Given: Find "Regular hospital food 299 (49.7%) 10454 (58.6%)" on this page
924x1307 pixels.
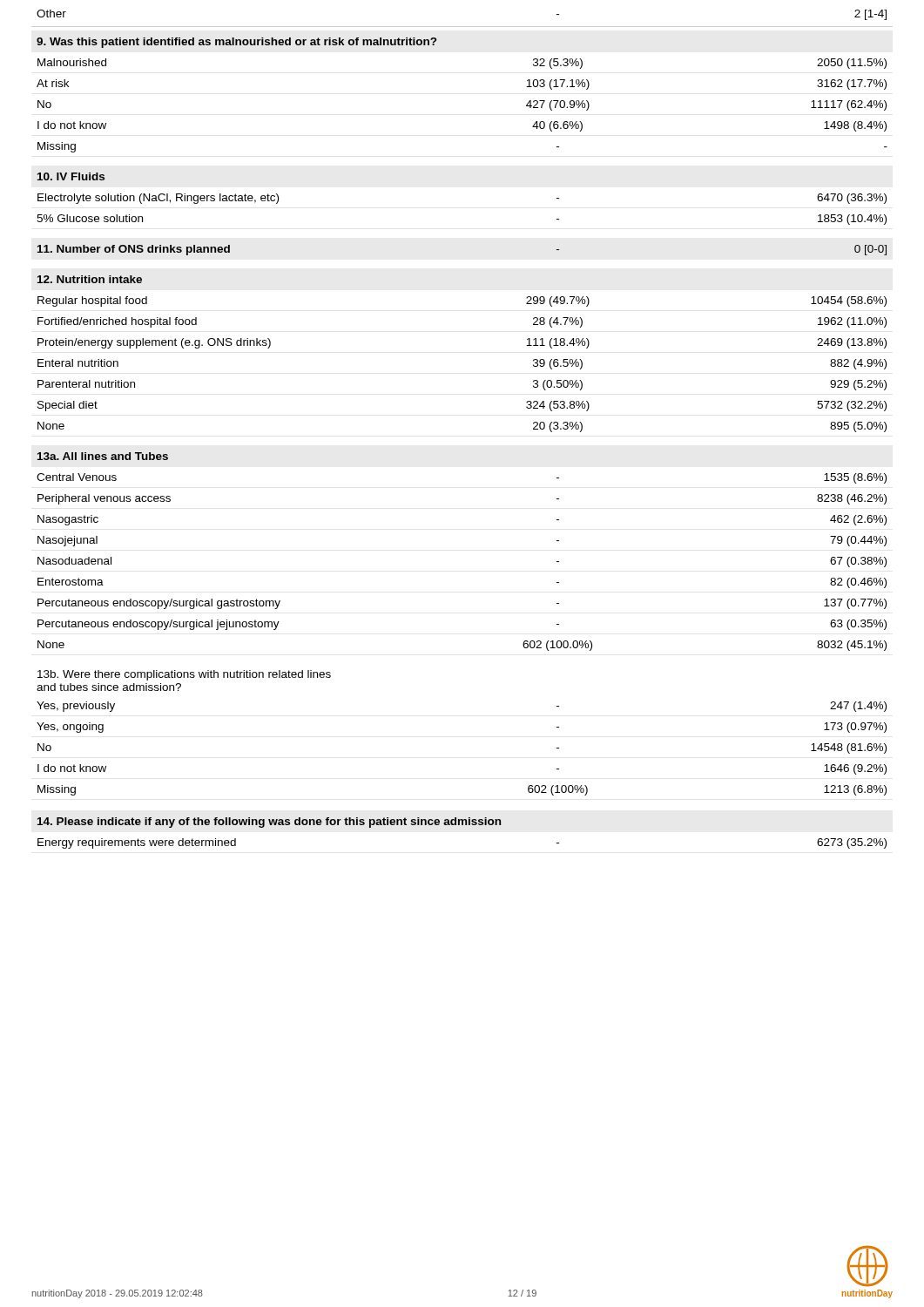Looking at the screenshot, I should 94,301.
